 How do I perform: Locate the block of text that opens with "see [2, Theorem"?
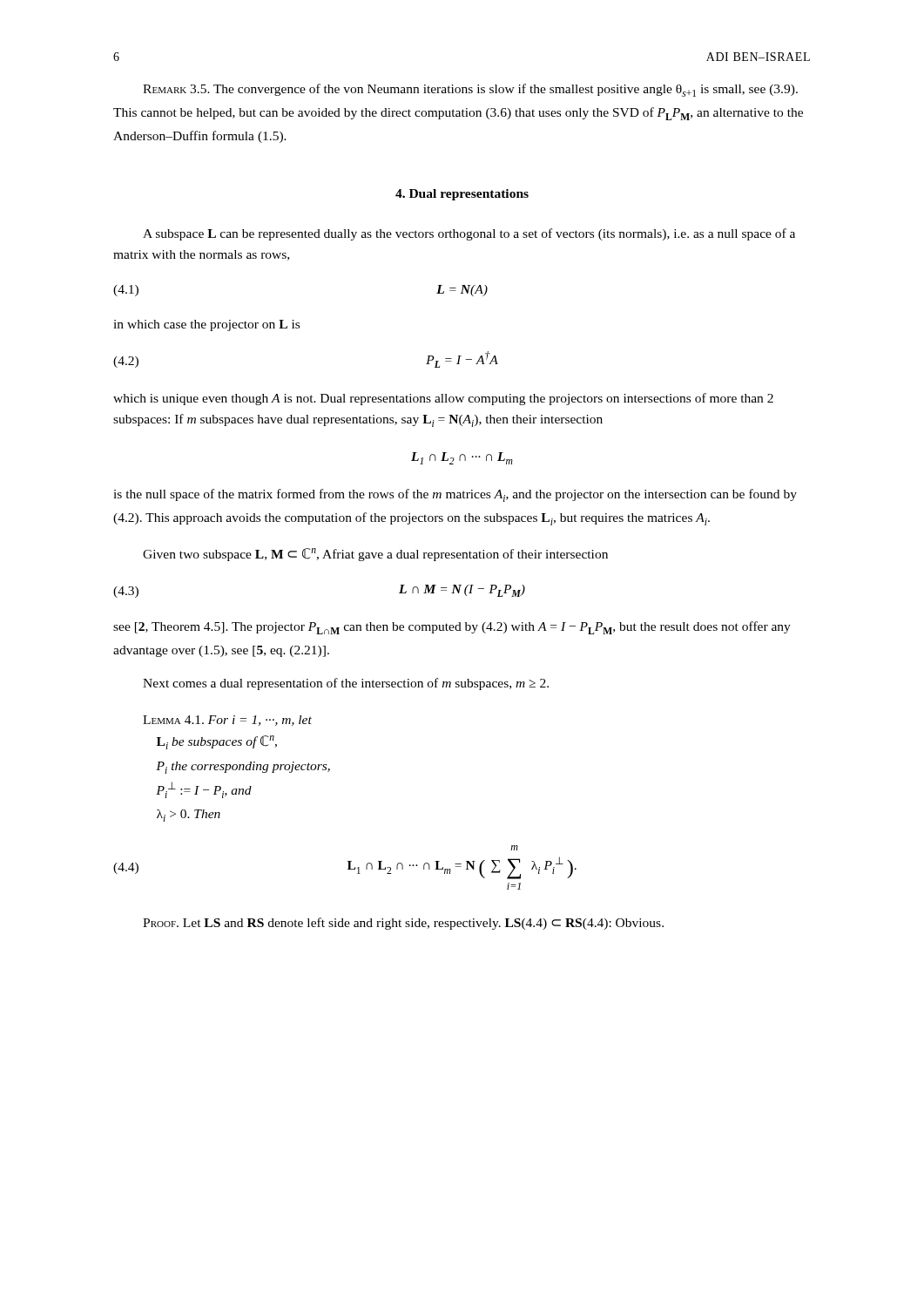tap(452, 638)
